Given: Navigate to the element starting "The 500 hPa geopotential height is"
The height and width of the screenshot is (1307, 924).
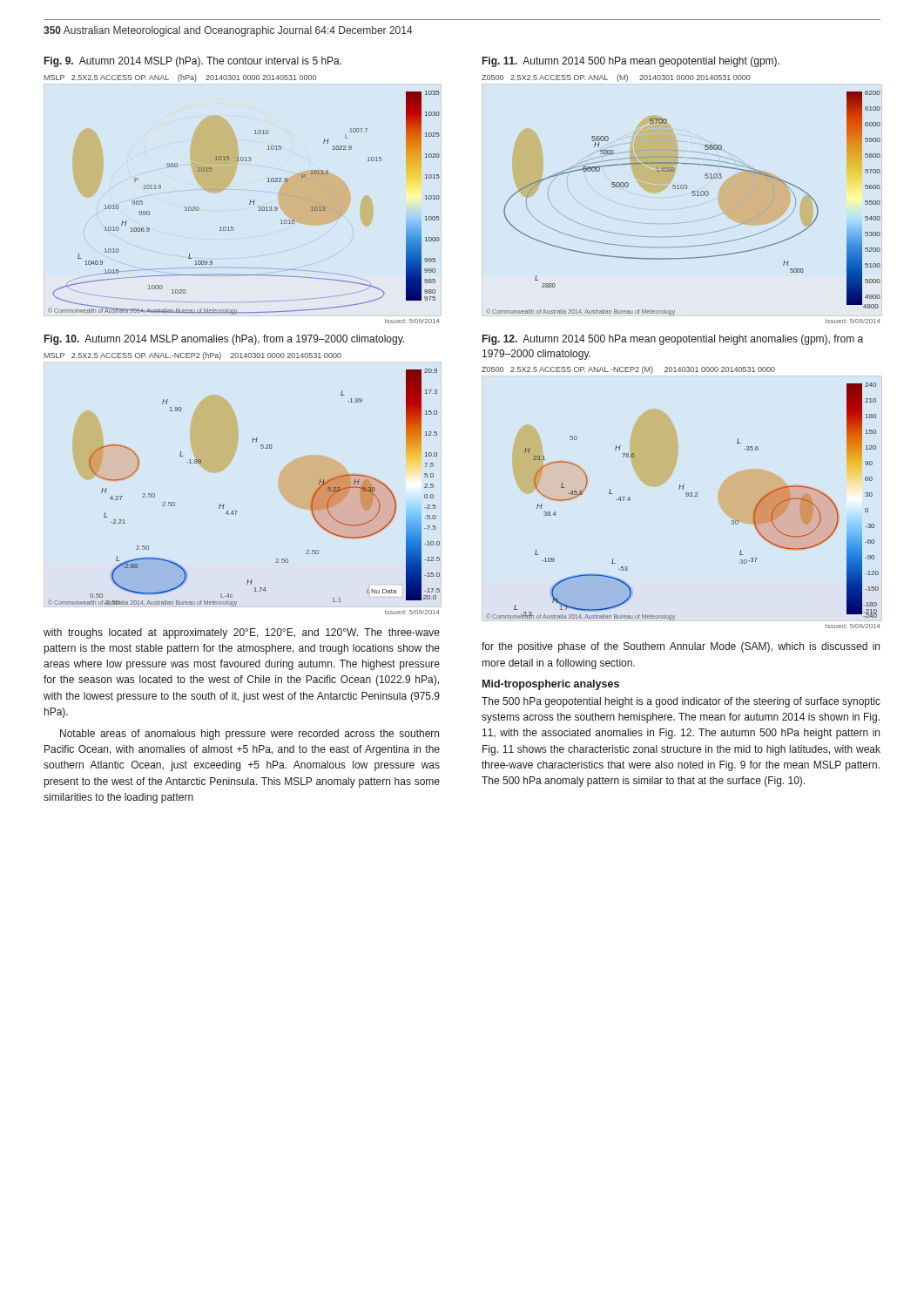Looking at the screenshot, I should pyautogui.click(x=681, y=741).
